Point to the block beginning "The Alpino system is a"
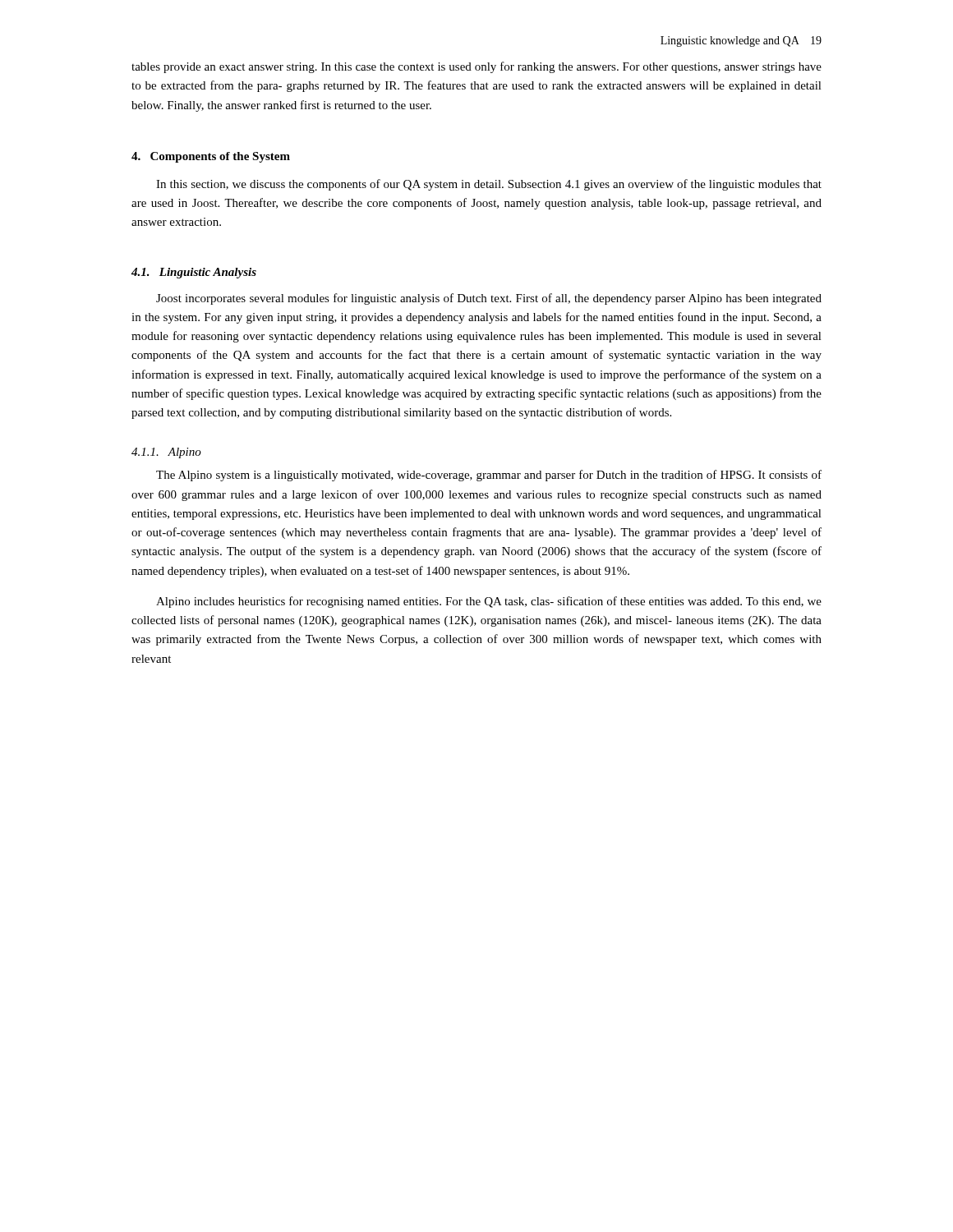953x1232 pixels. coord(476,523)
